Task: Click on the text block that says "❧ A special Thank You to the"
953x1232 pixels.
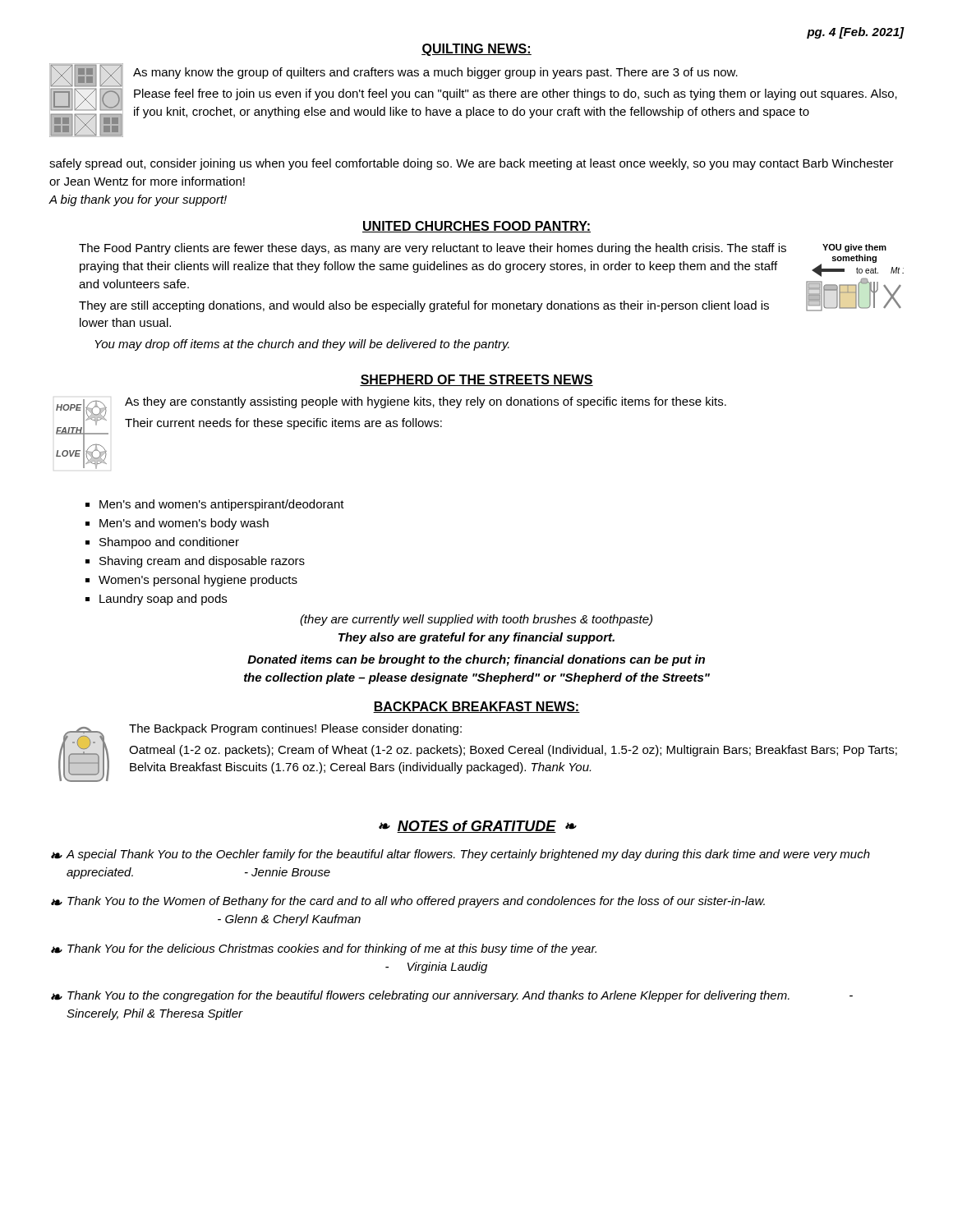Action: pos(476,863)
